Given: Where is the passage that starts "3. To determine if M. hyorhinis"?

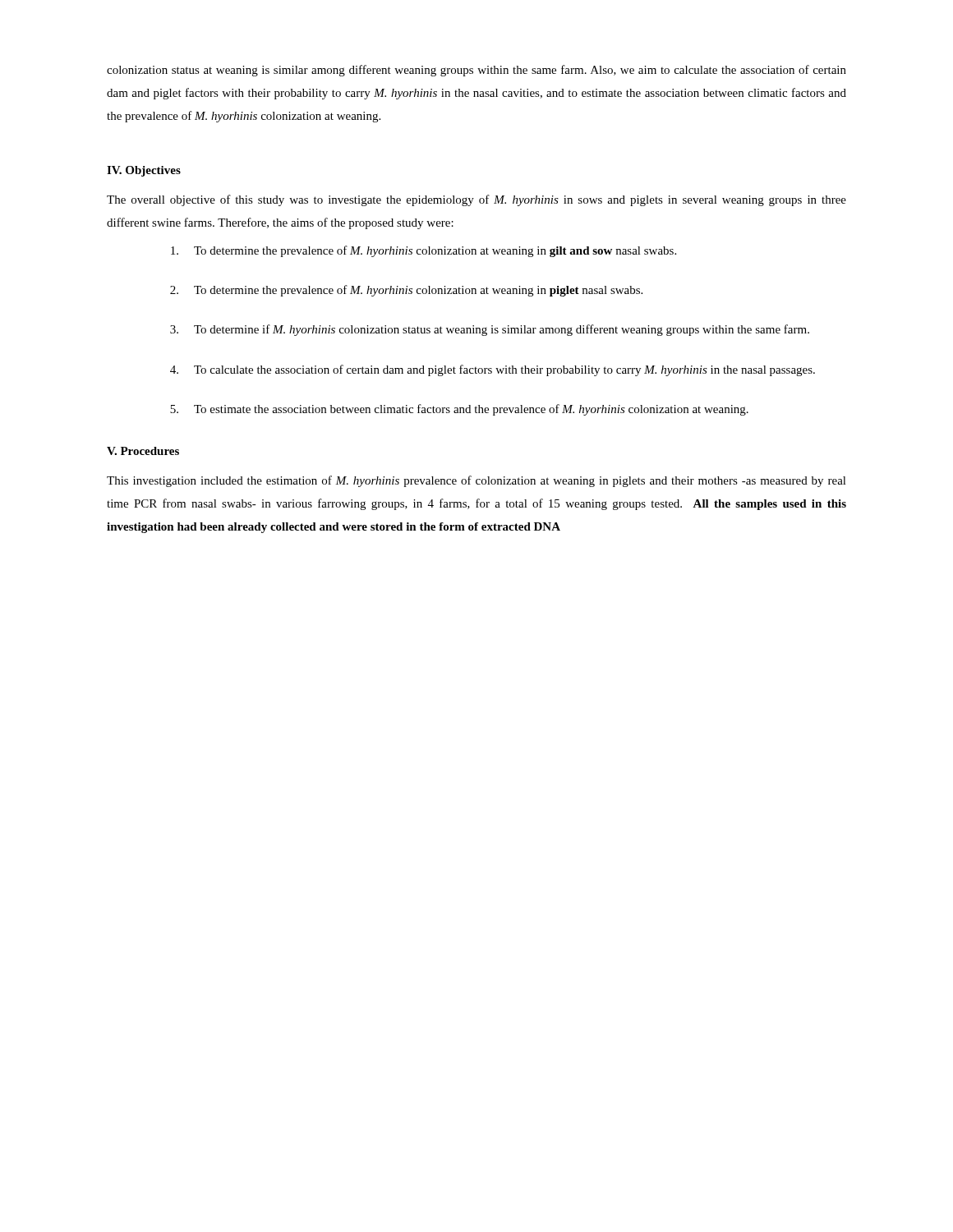Looking at the screenshot, I should click(x=501, y=330).
